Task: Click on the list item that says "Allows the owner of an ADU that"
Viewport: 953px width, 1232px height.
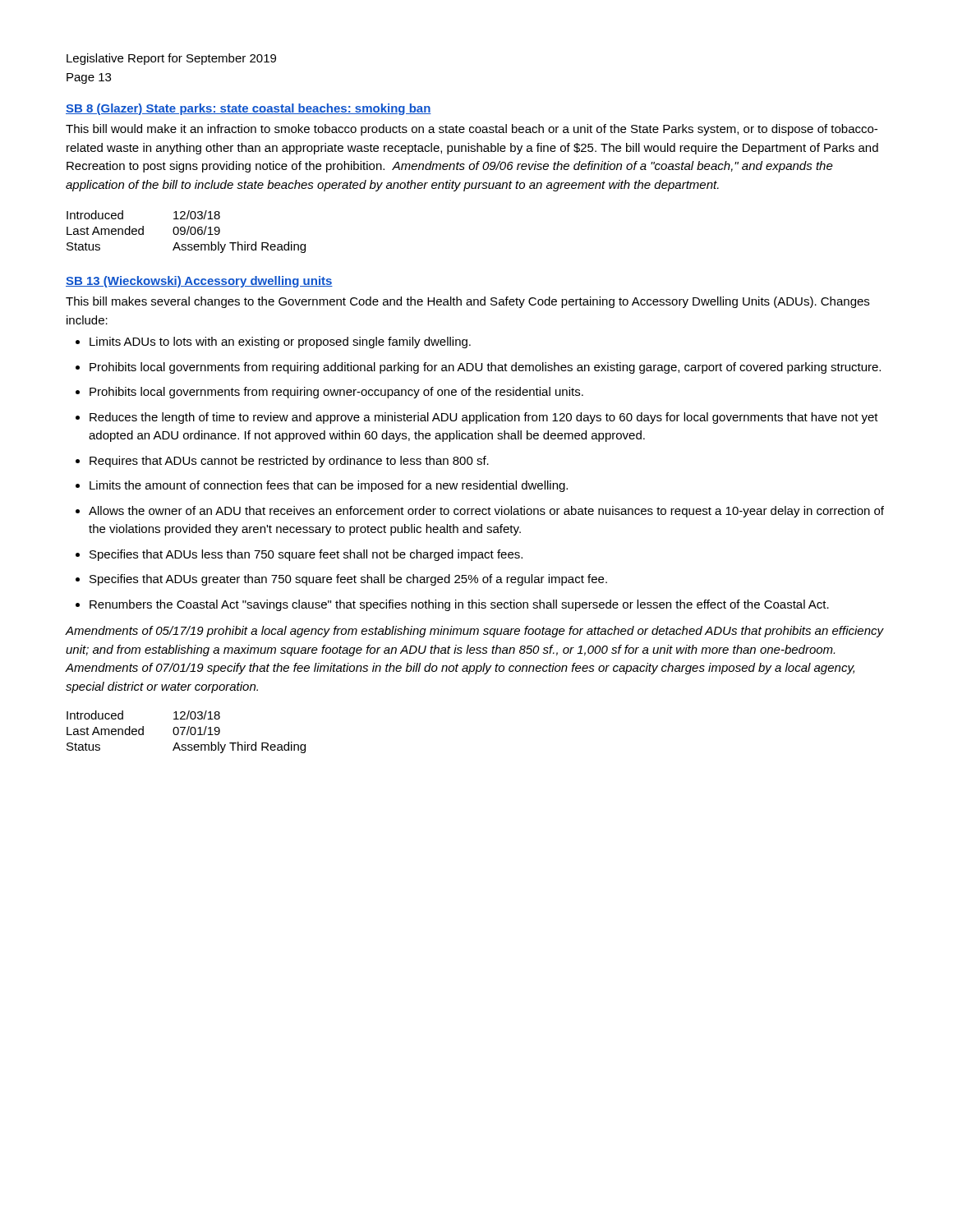Action: (x=476, y=520)
